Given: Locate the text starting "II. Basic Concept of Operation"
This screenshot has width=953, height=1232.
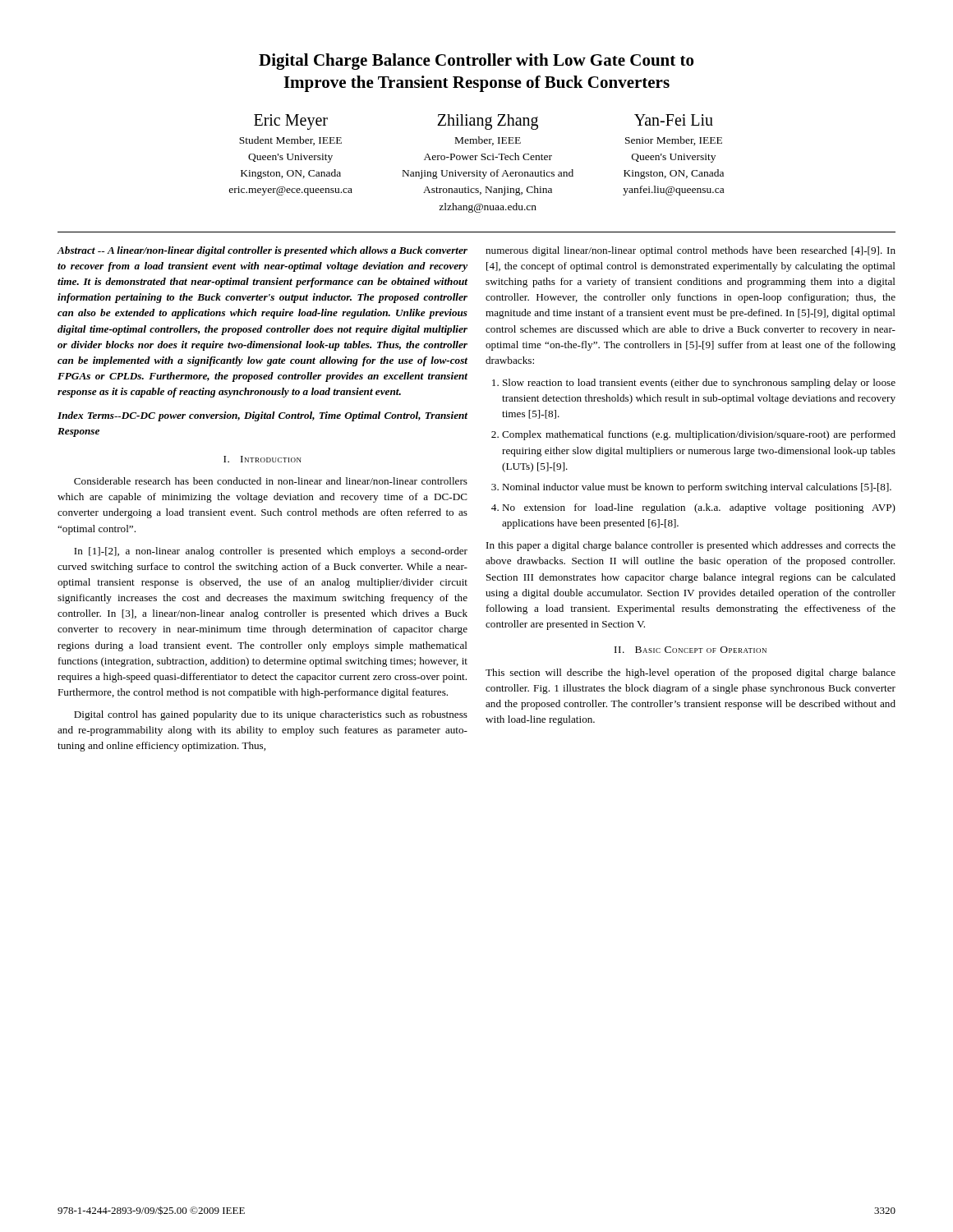Looking at the screenshot, I should click(690, 649).
